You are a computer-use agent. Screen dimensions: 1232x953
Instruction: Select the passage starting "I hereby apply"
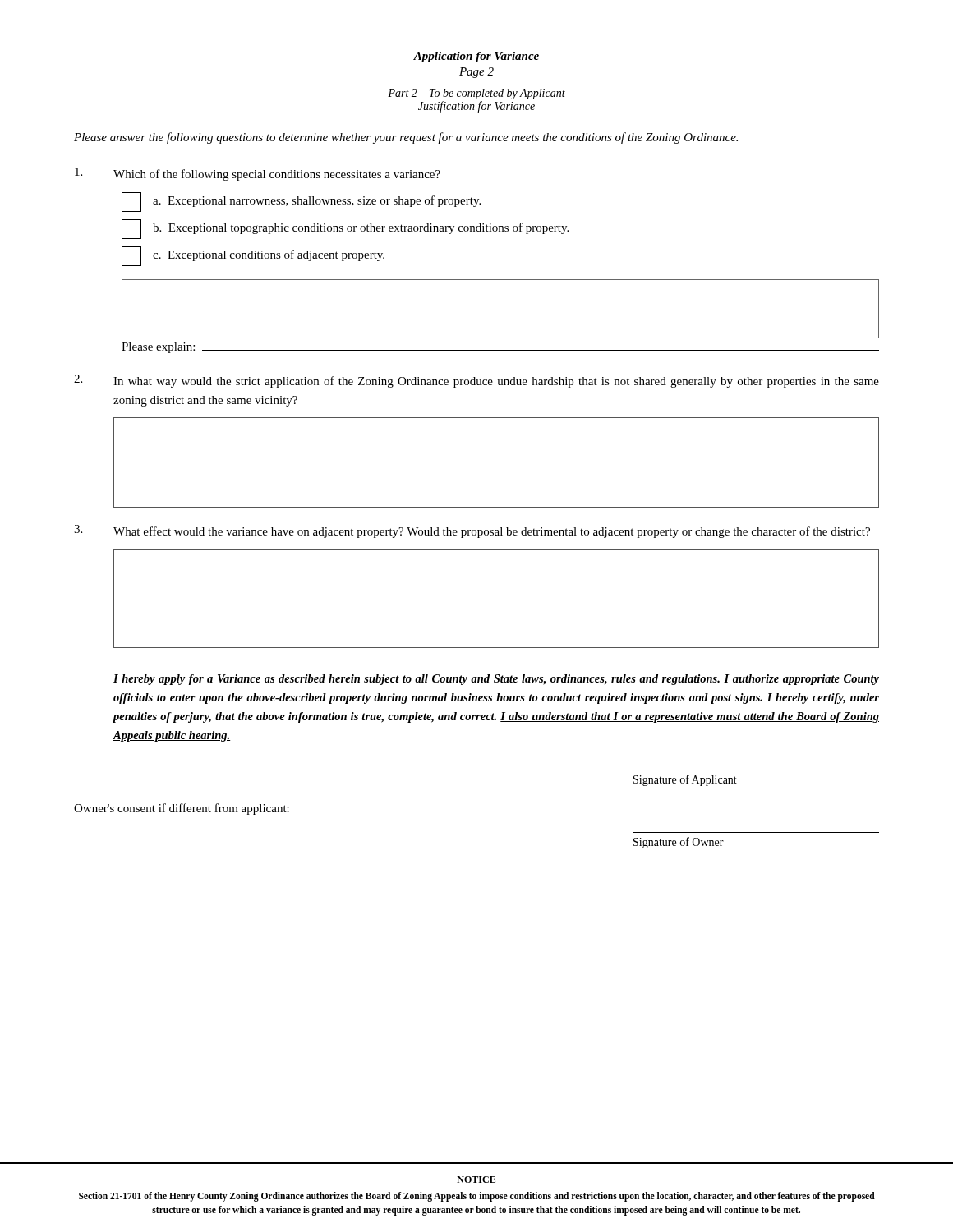pyautogui.click(x=496, y=707)
